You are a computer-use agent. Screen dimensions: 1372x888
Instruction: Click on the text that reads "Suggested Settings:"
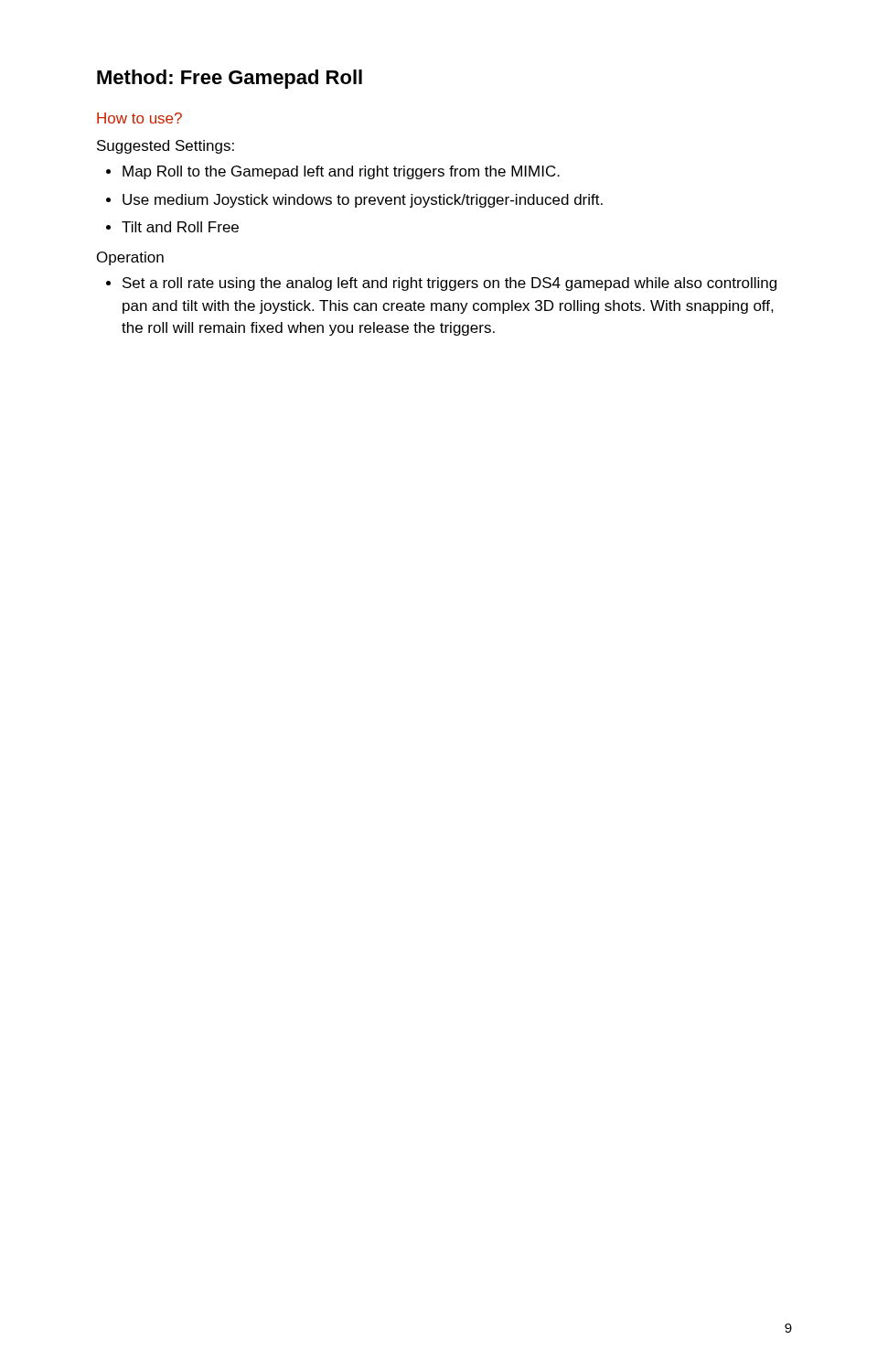pos(166,146)
